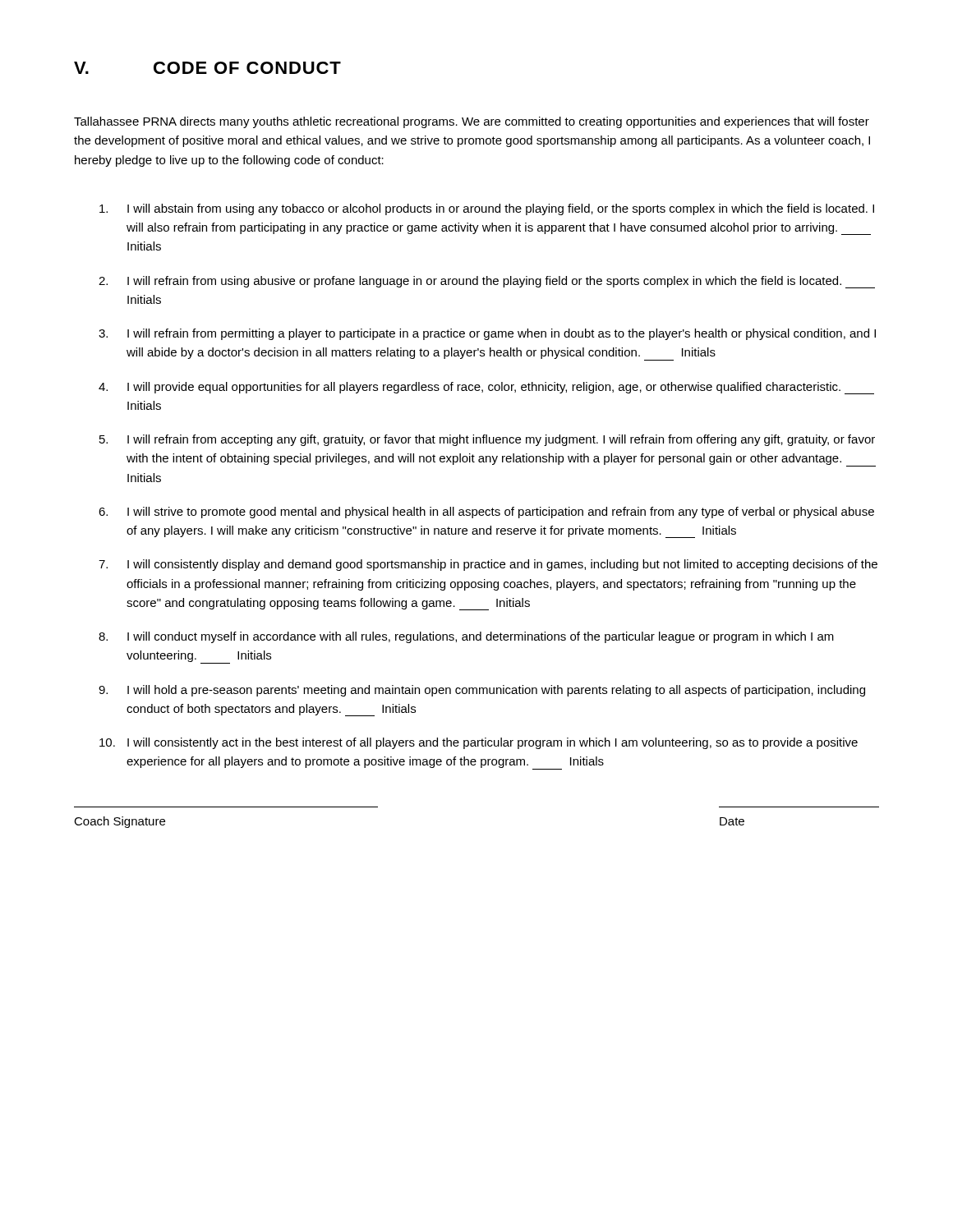Find the block on this page that starts "10. I will consistently act"
953x1232 pixels.
(489, 752)
